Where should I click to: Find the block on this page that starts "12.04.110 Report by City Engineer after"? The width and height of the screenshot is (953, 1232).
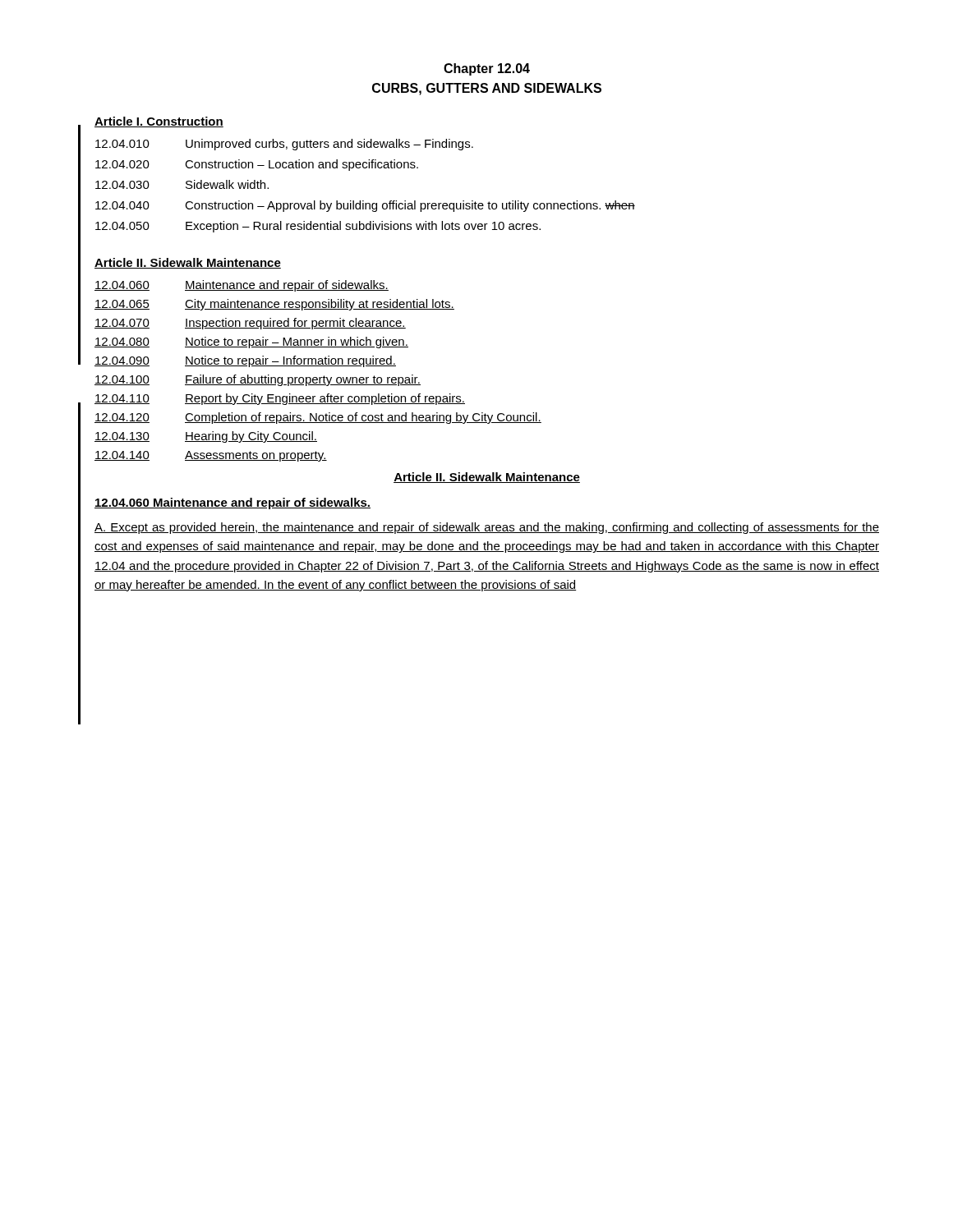pos(280,399)
